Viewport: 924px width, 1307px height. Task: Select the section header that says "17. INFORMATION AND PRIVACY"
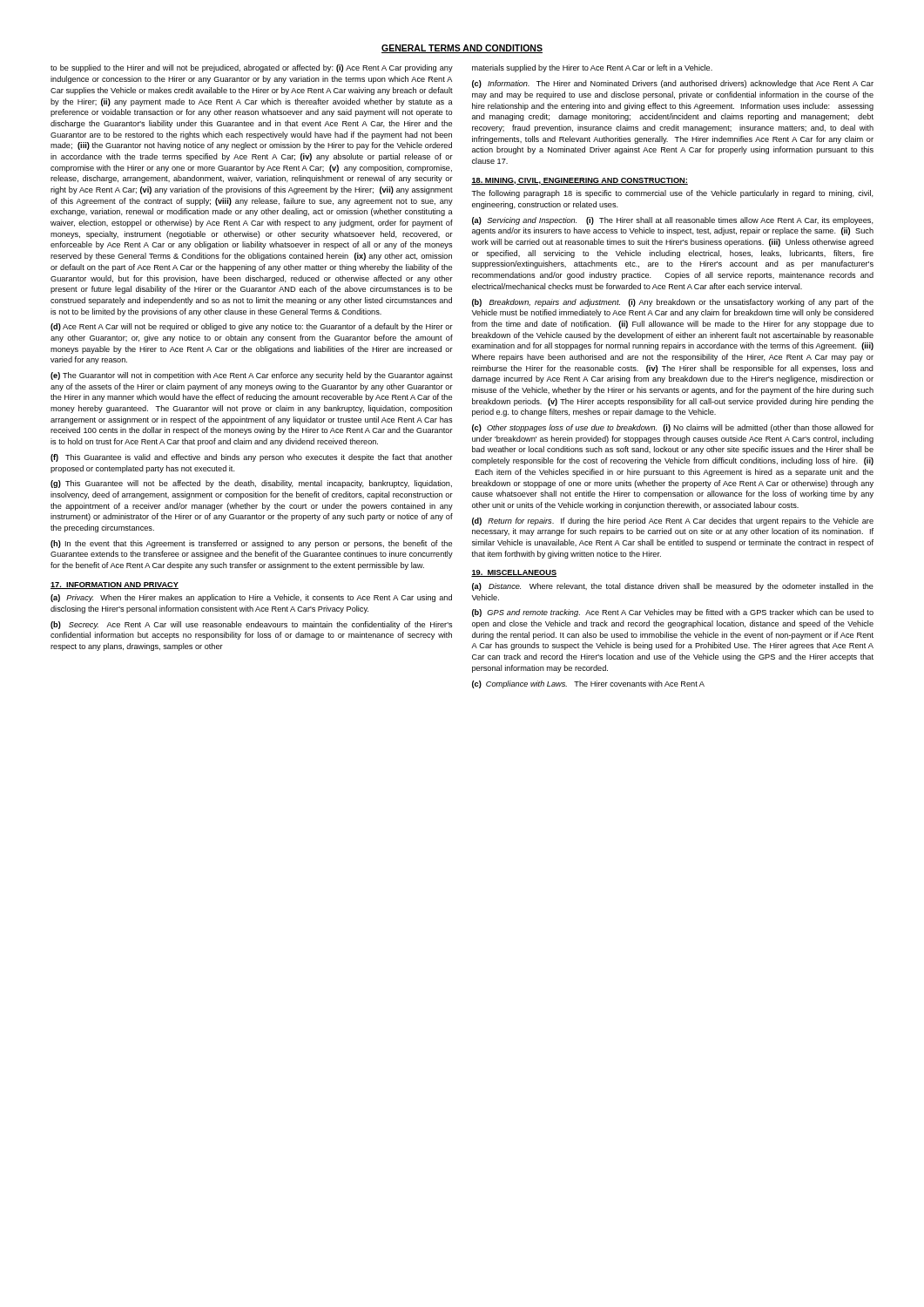pos(114,584)
